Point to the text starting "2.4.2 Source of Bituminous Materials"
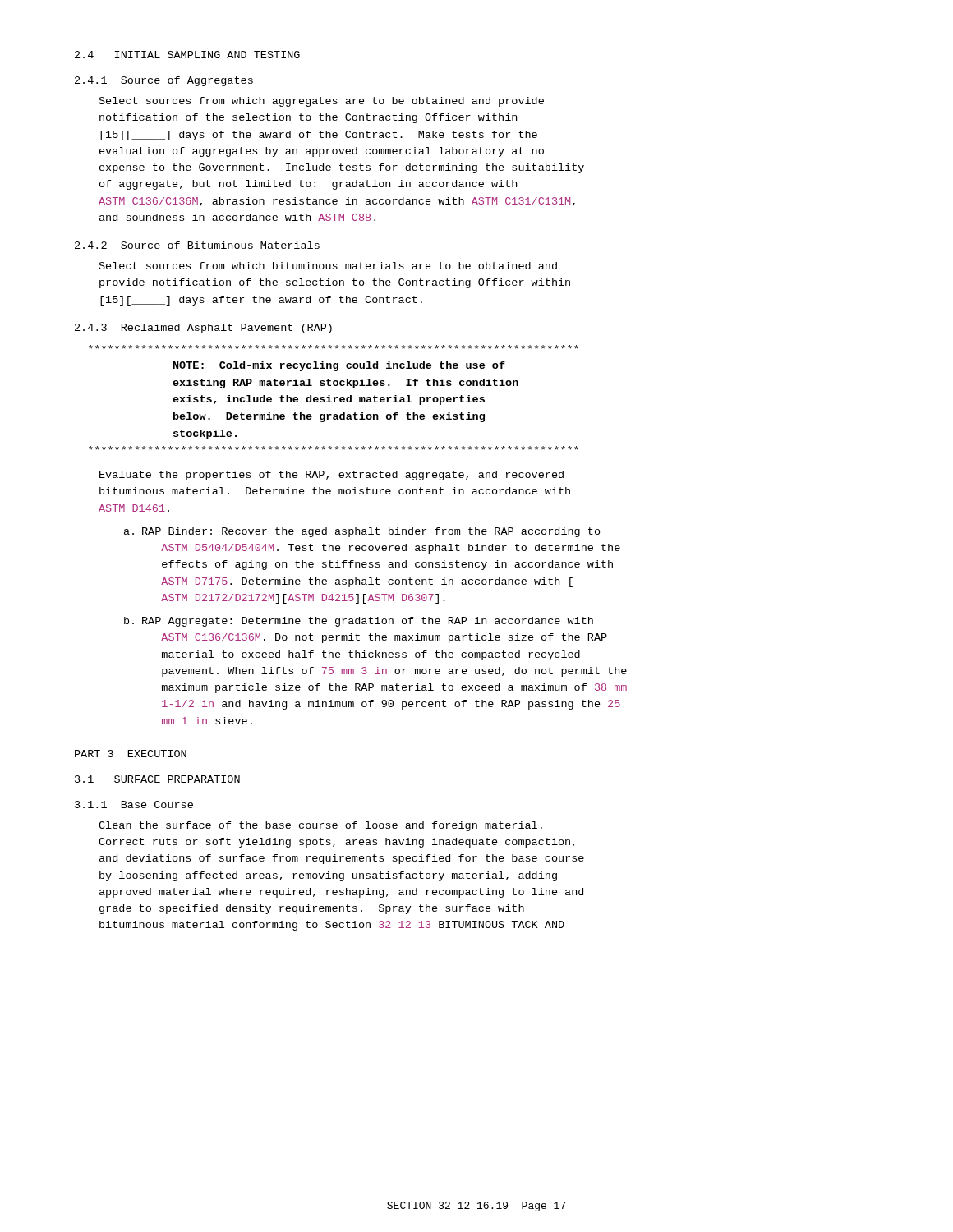This screenshot has height=1232, width=953. 197,246
